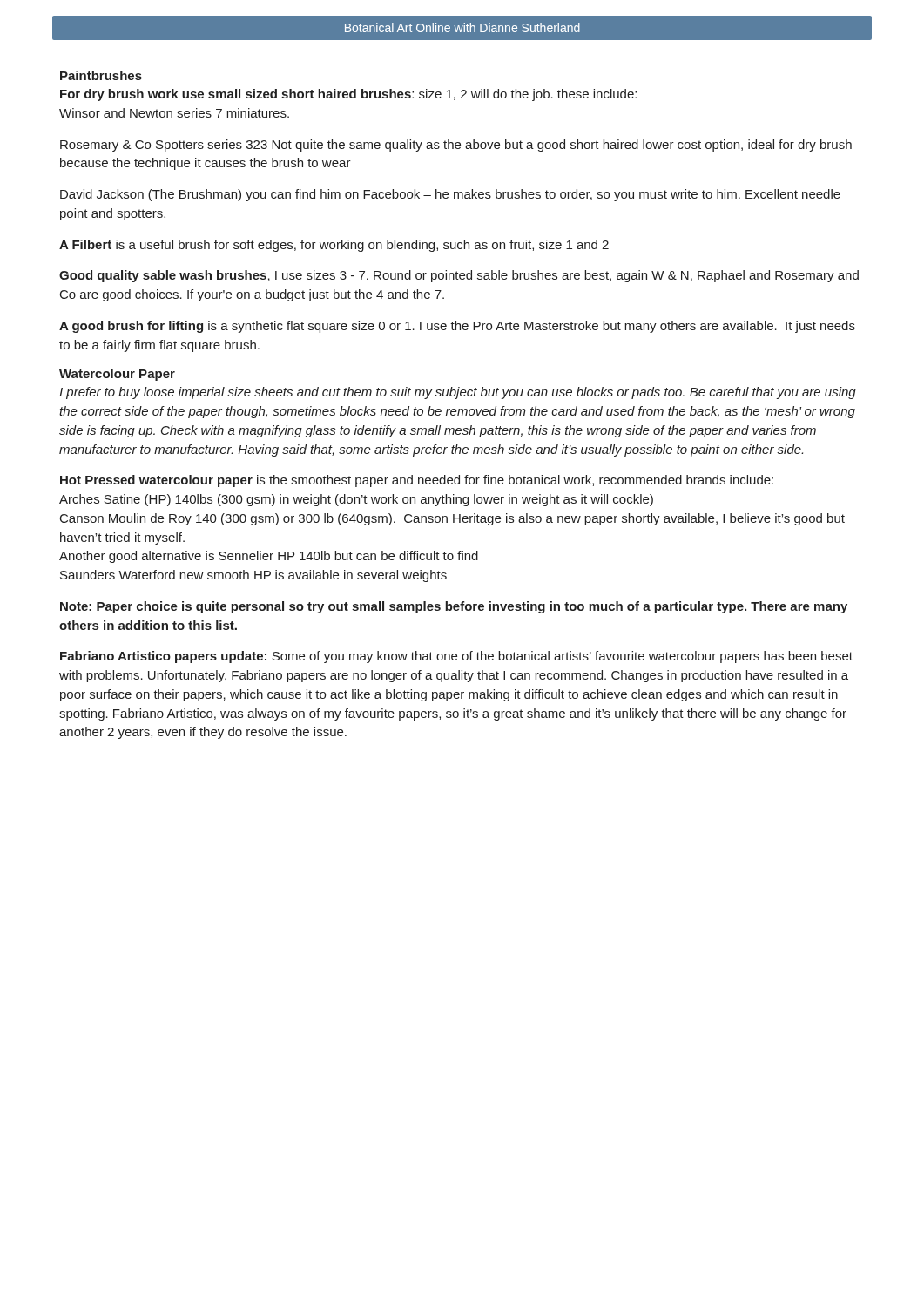
Task: Click on the passage starting "Rosemary & Co Spotters series"
Action: [462, 154]
